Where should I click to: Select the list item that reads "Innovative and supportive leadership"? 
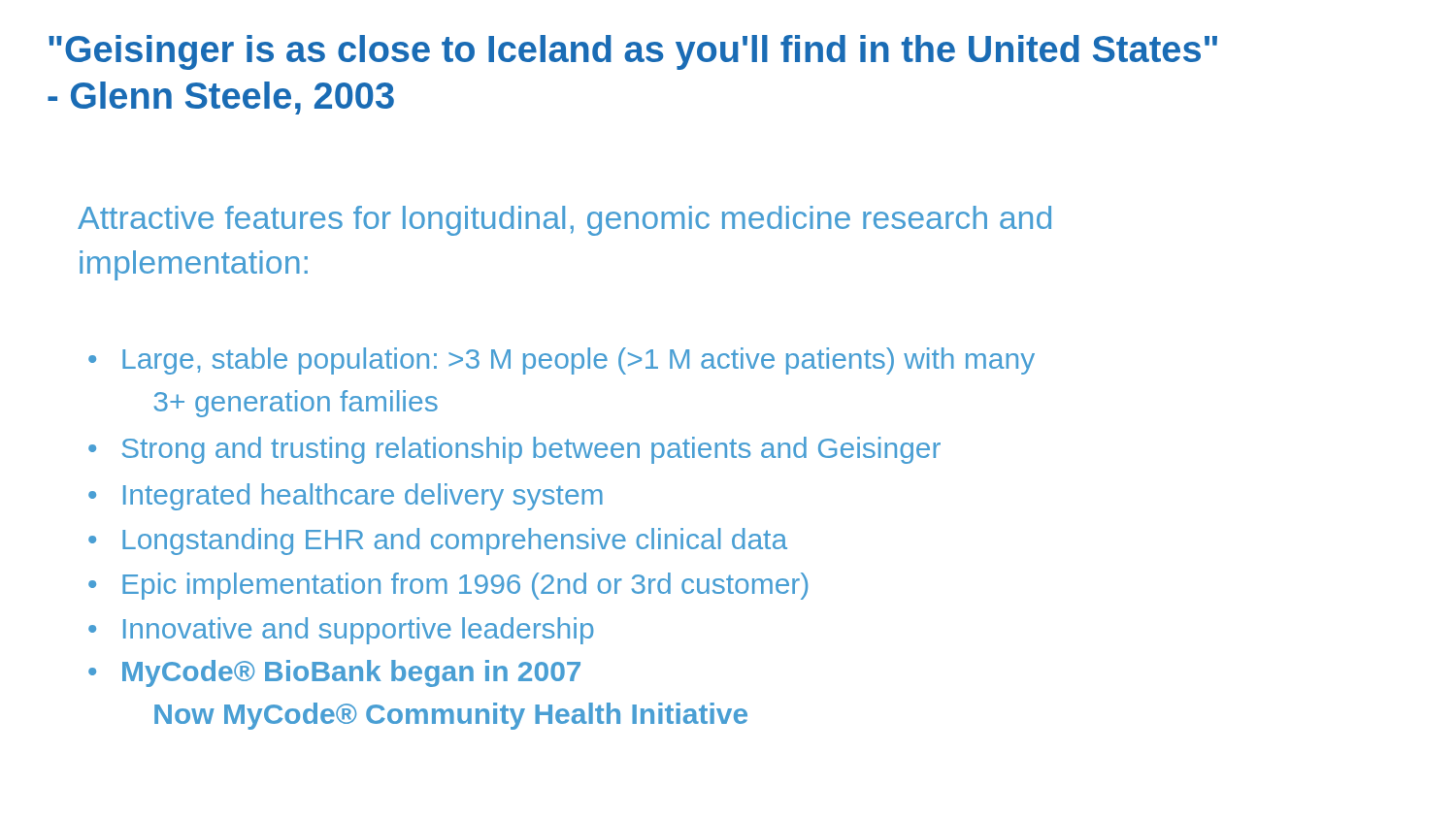[x=341, y=631]
